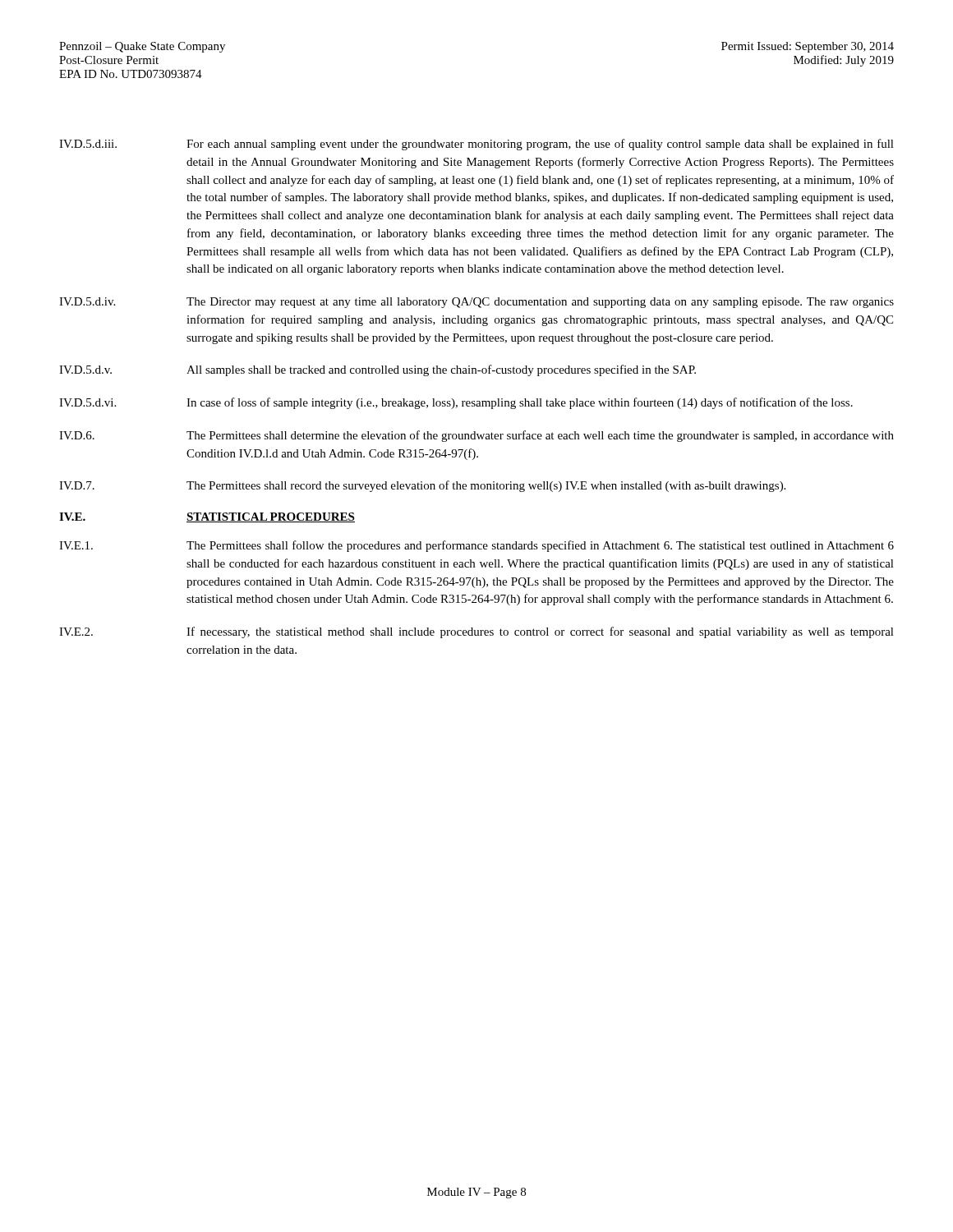This screenshot has width=953, height=1232.
Task: Point to the text starting "IV.E. STATISTICAL PROCEDURES"
Action: 207,517
